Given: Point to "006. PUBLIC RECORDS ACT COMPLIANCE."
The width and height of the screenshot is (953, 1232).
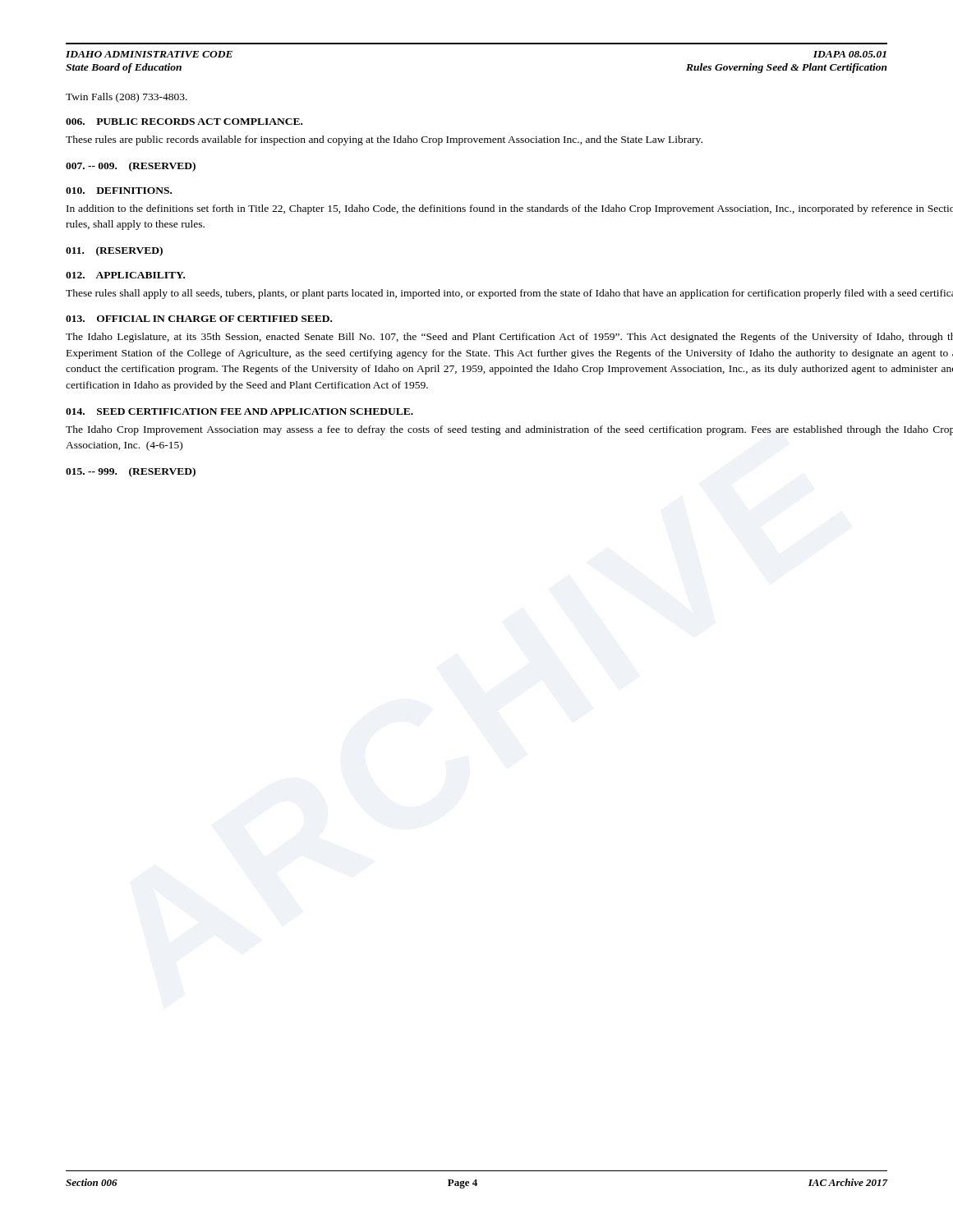Looking at the screenshot, I should tap(184, 121).
